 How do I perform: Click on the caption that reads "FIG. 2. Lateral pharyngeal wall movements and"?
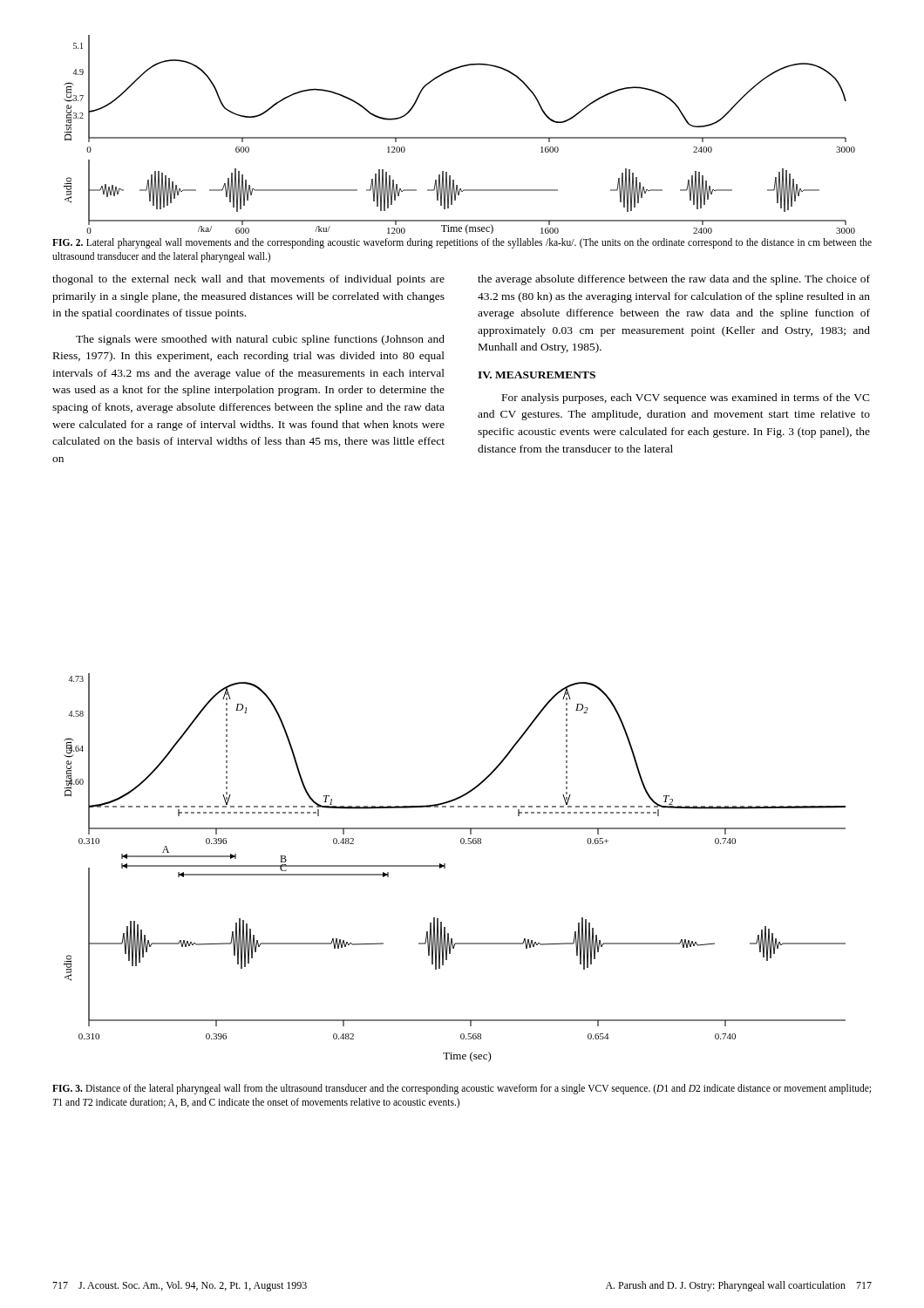pyautogui.click(x=462, y=250)
